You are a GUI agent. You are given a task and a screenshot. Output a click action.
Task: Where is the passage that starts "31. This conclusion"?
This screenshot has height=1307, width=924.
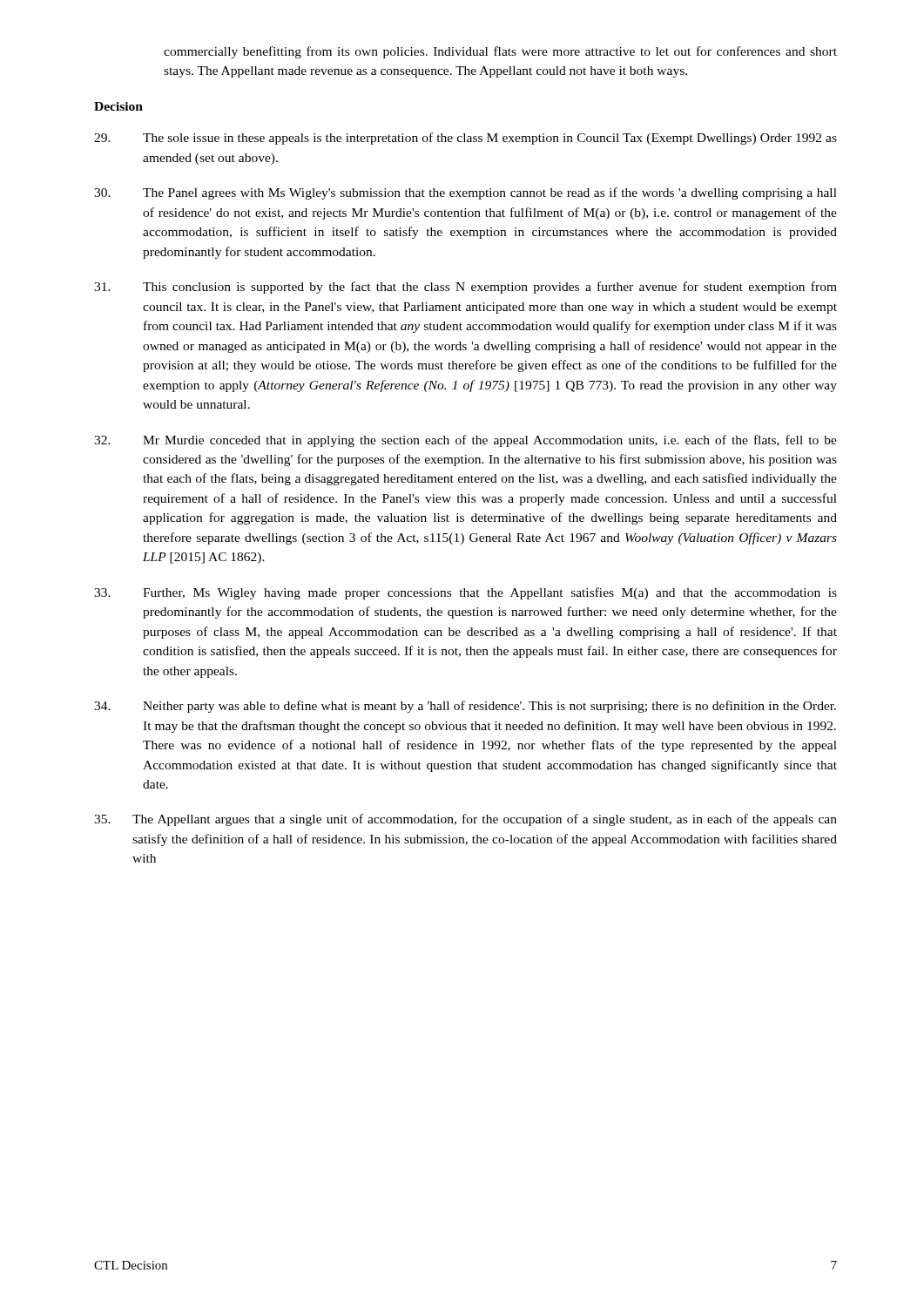pos(465,346)
